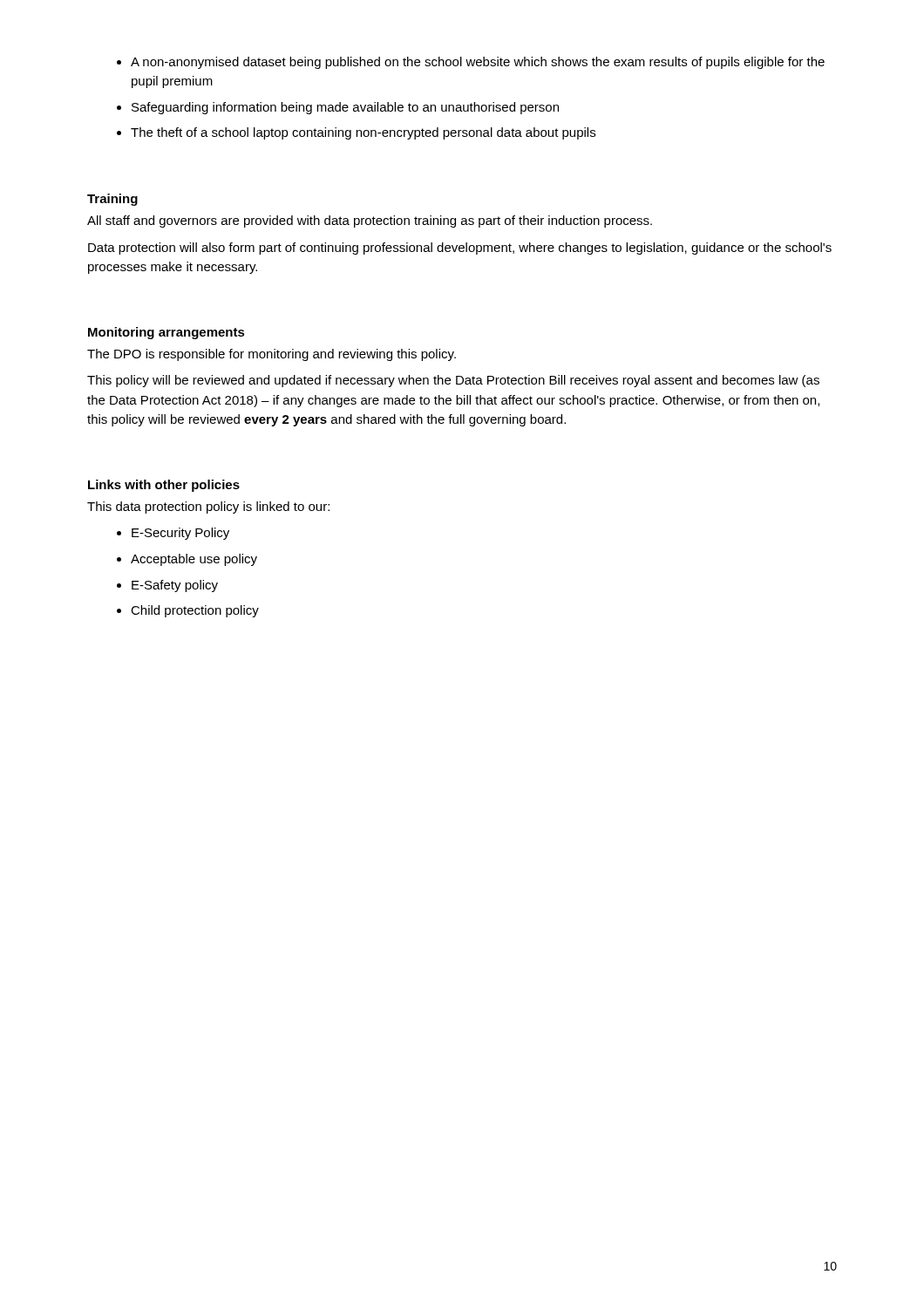The width and height of the screenshot is (924, 1308).
Task: Find the region starting "Monitoring arrangements"
Action: [166, 331]
